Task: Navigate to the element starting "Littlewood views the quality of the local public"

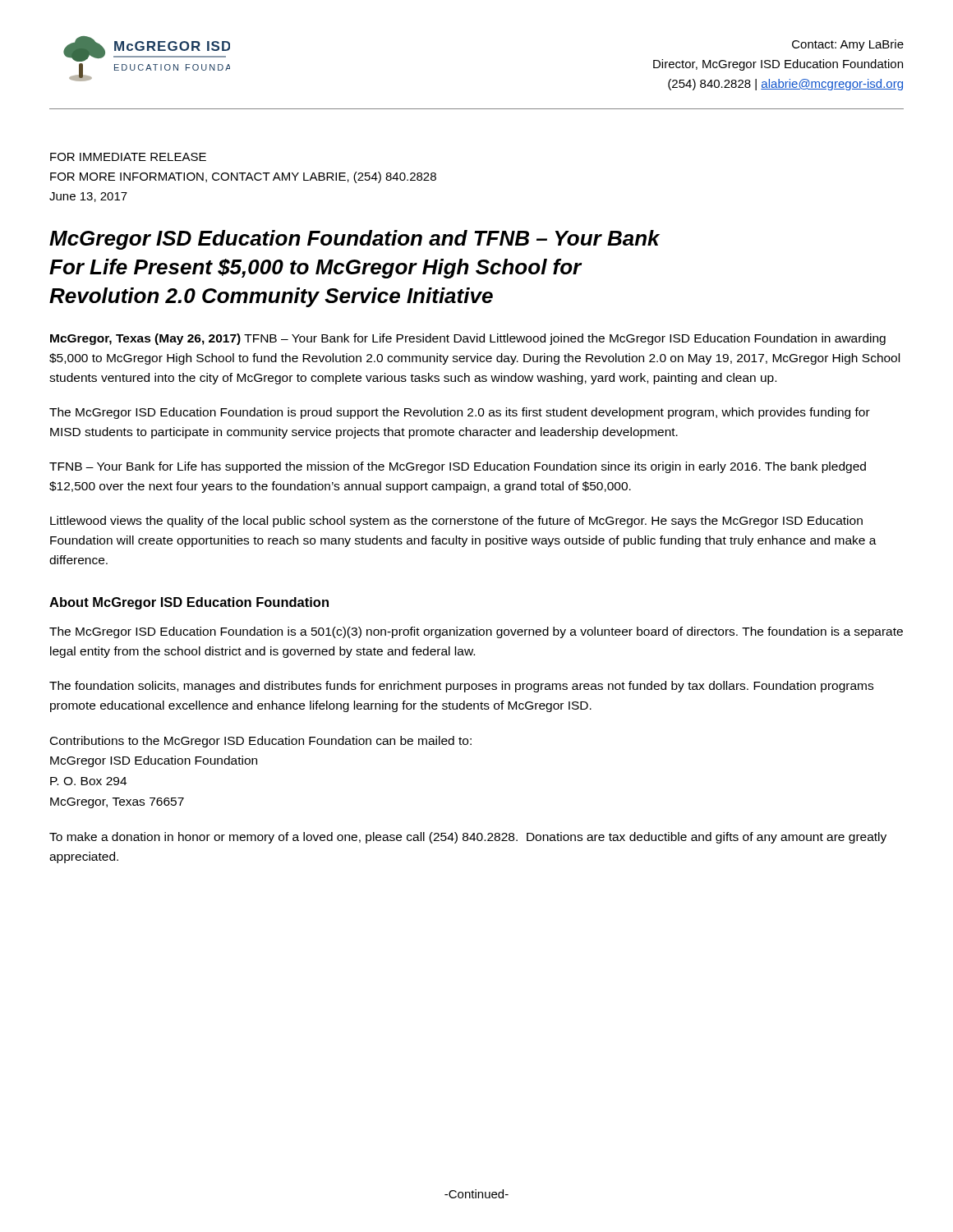Action: [463, 540]
